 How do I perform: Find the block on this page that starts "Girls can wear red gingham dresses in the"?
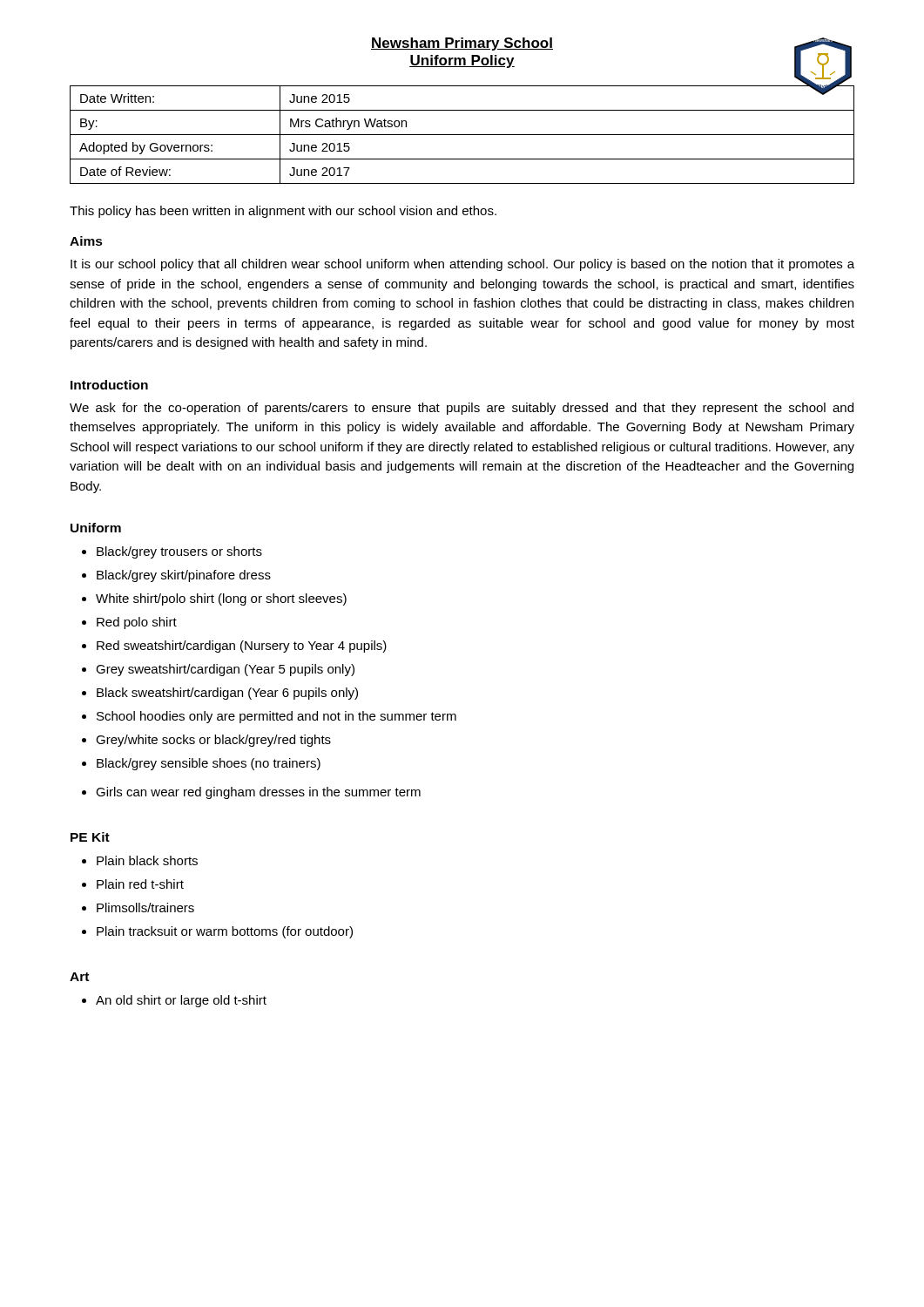(x=258, y=792)
